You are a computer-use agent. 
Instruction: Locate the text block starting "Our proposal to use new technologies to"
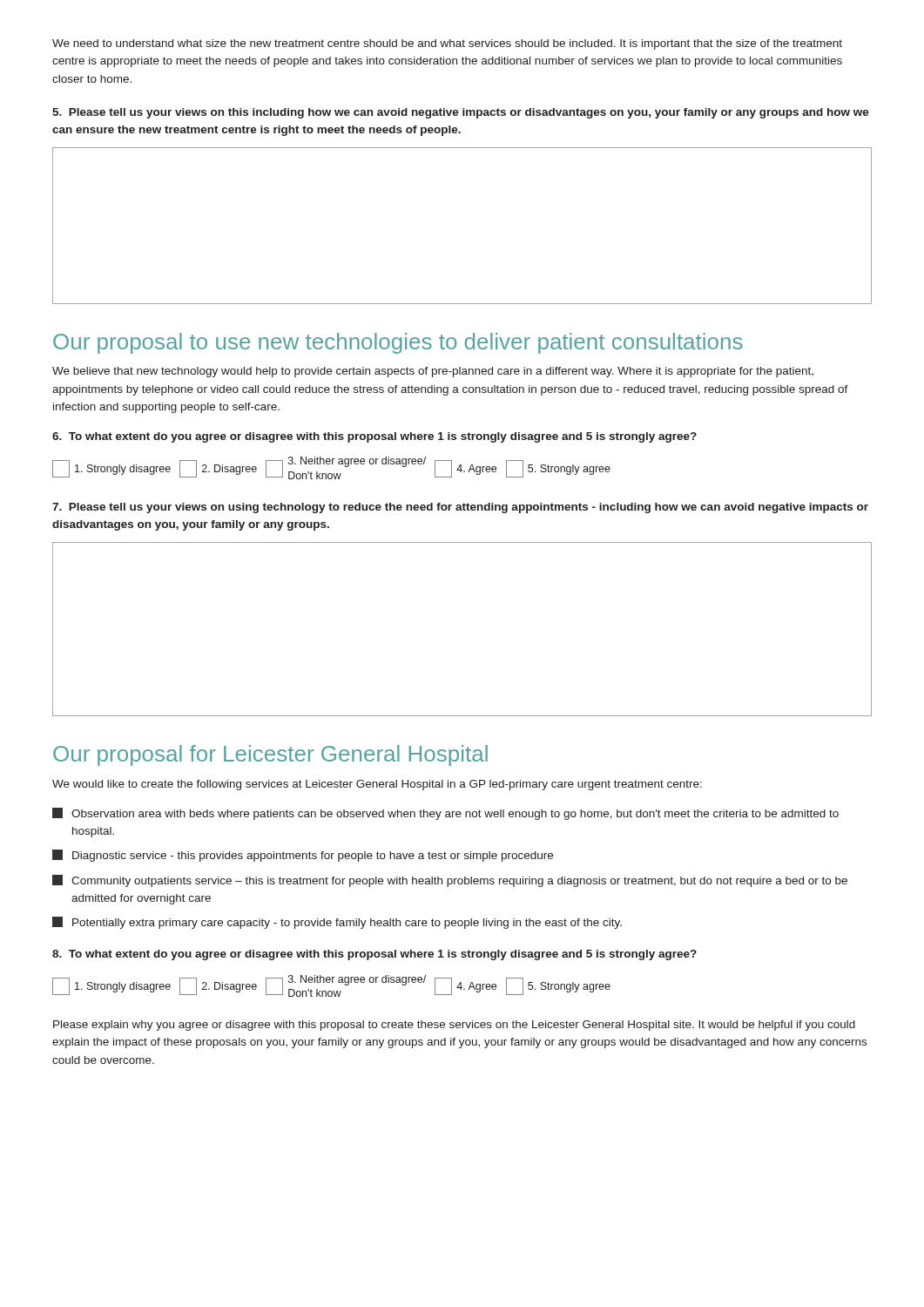[x=398, y=342]
